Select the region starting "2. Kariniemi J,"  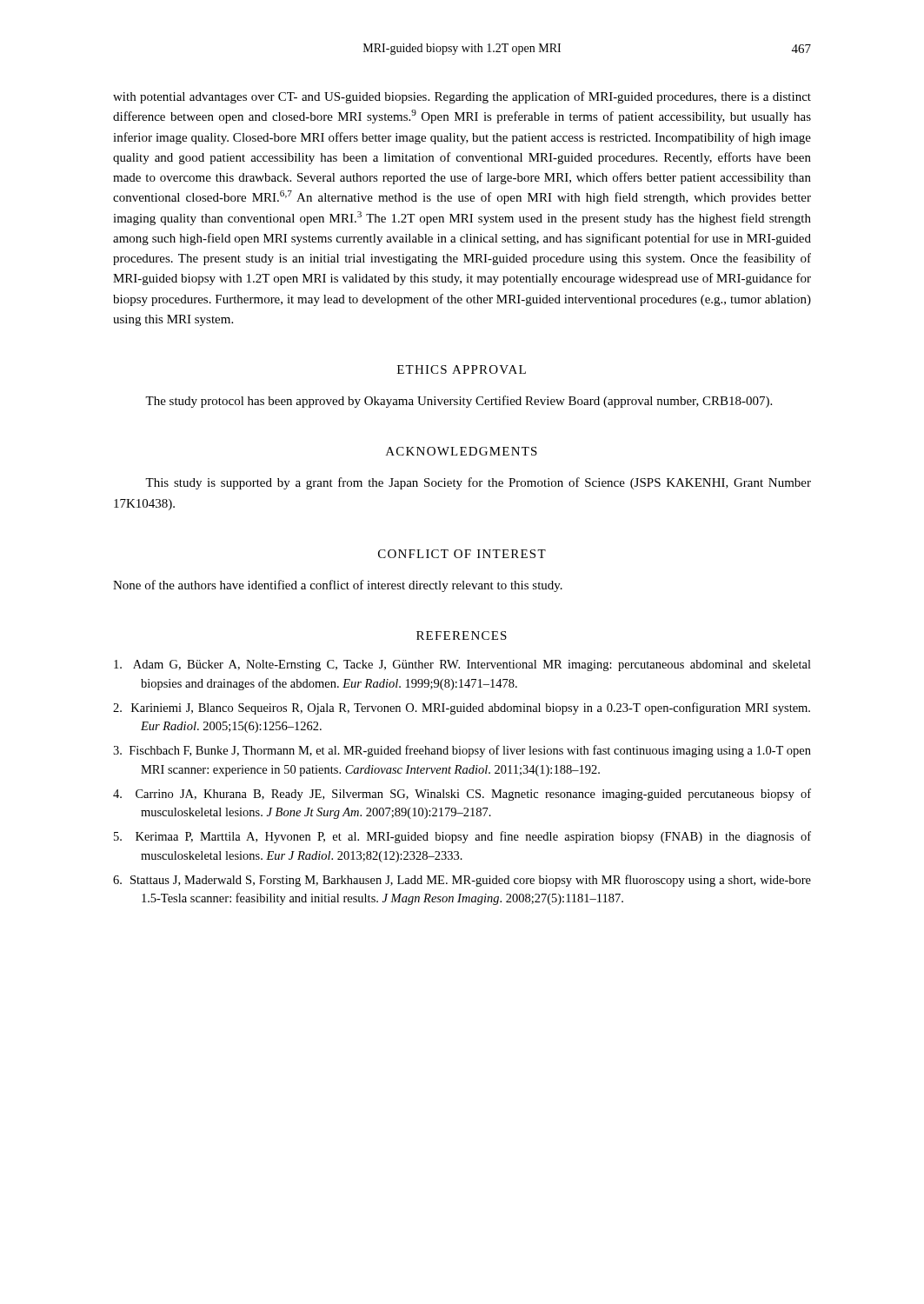pyautogui.click(x=462, y=717)
